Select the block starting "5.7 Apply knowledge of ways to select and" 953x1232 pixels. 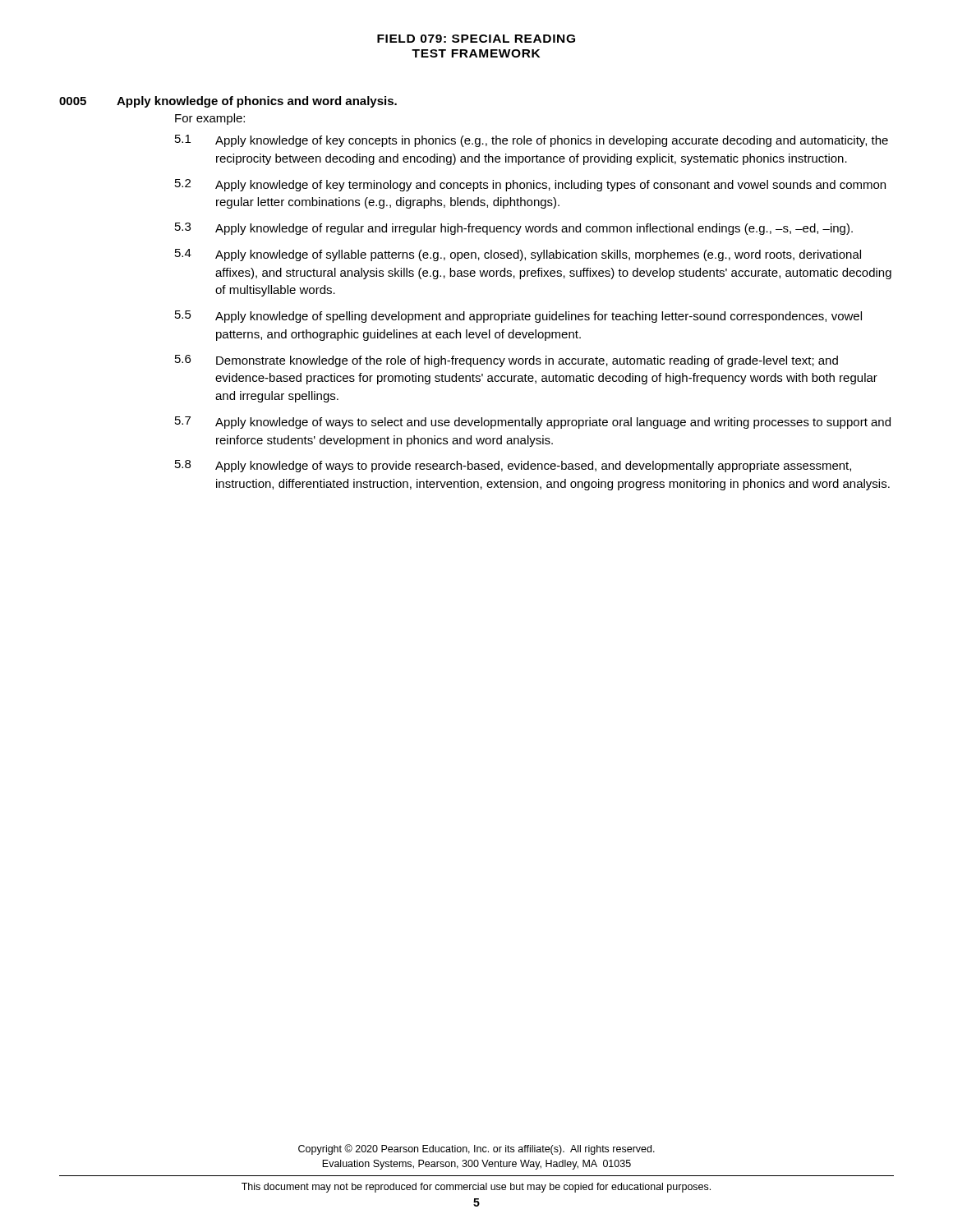click(534, 431)
